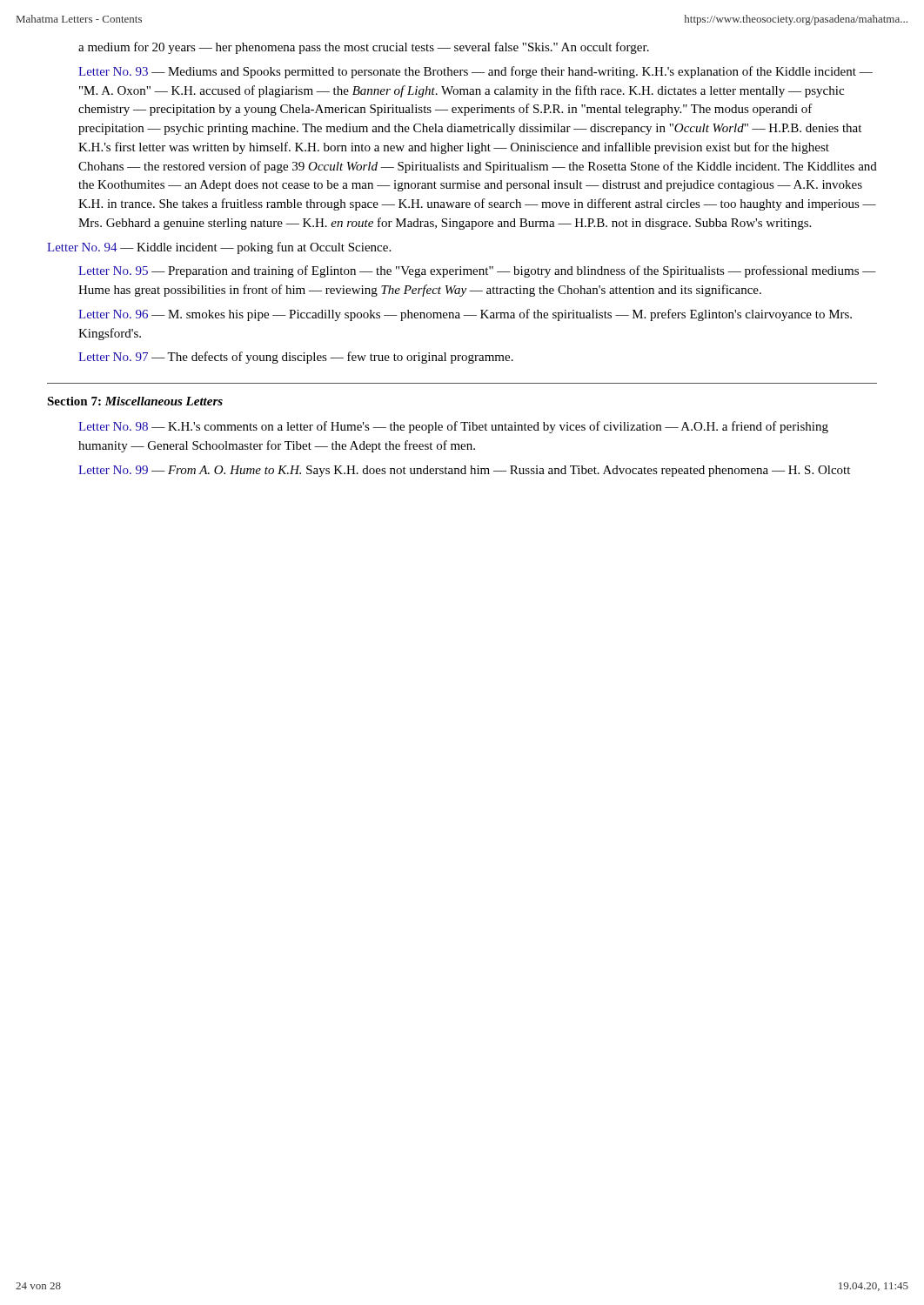This screenshot has height=1305, width=924.
Task: Find the block on this page that starts "Letter No. 97"
Action: click(x=296, y=357)
